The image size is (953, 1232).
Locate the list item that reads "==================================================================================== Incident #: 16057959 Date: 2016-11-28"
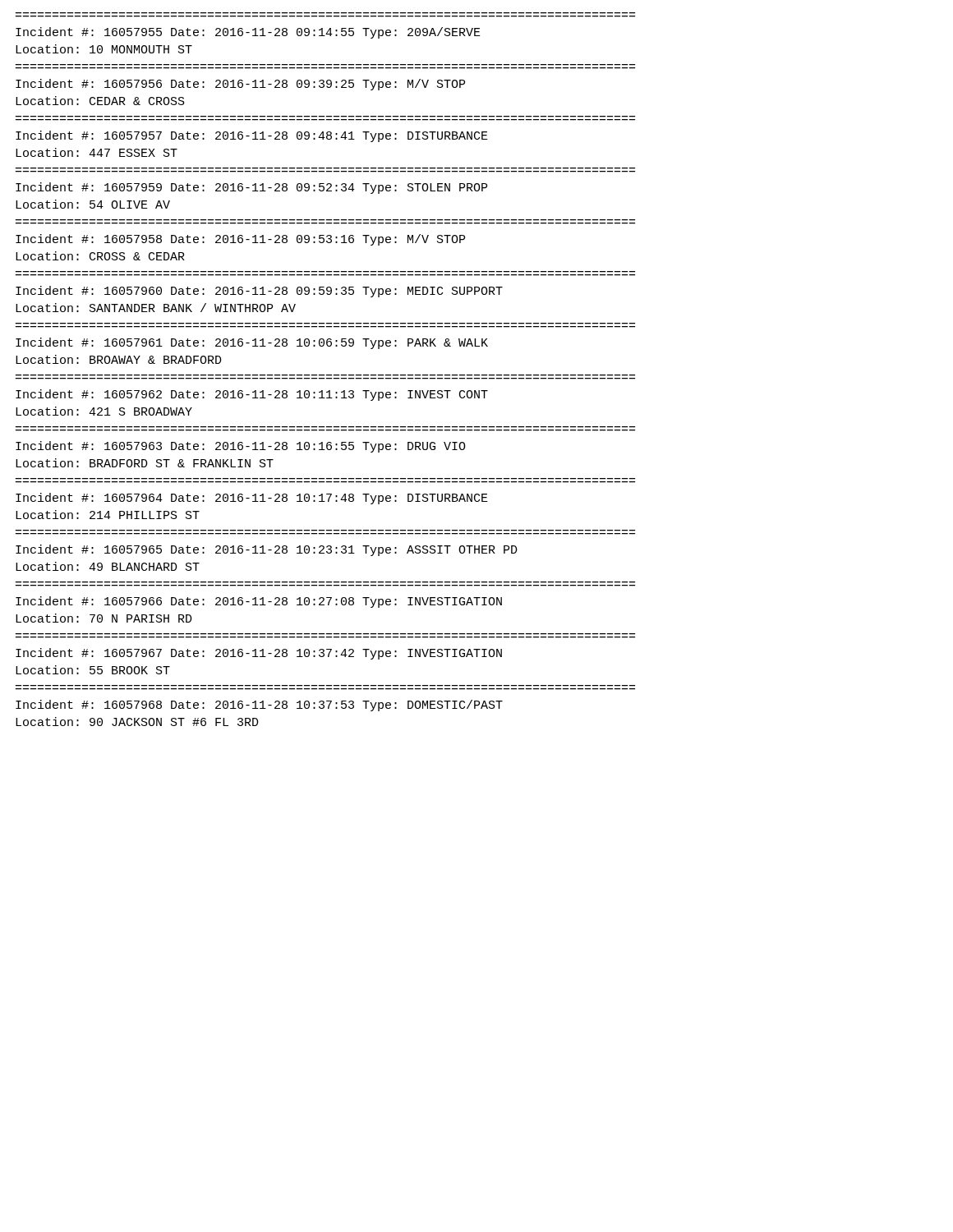coord(476,189)
